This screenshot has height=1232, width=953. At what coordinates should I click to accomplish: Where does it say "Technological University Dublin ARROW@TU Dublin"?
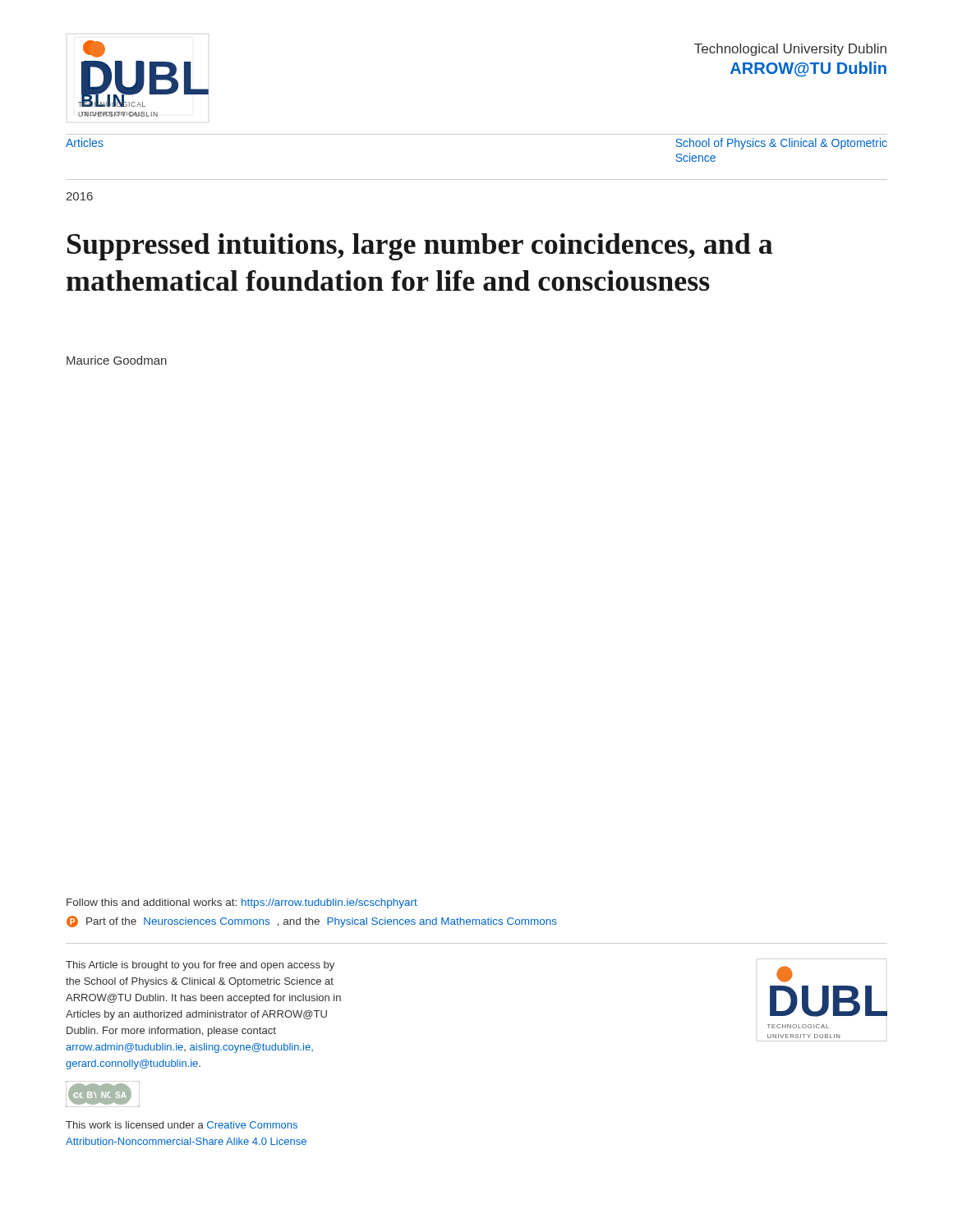[791, 60]
